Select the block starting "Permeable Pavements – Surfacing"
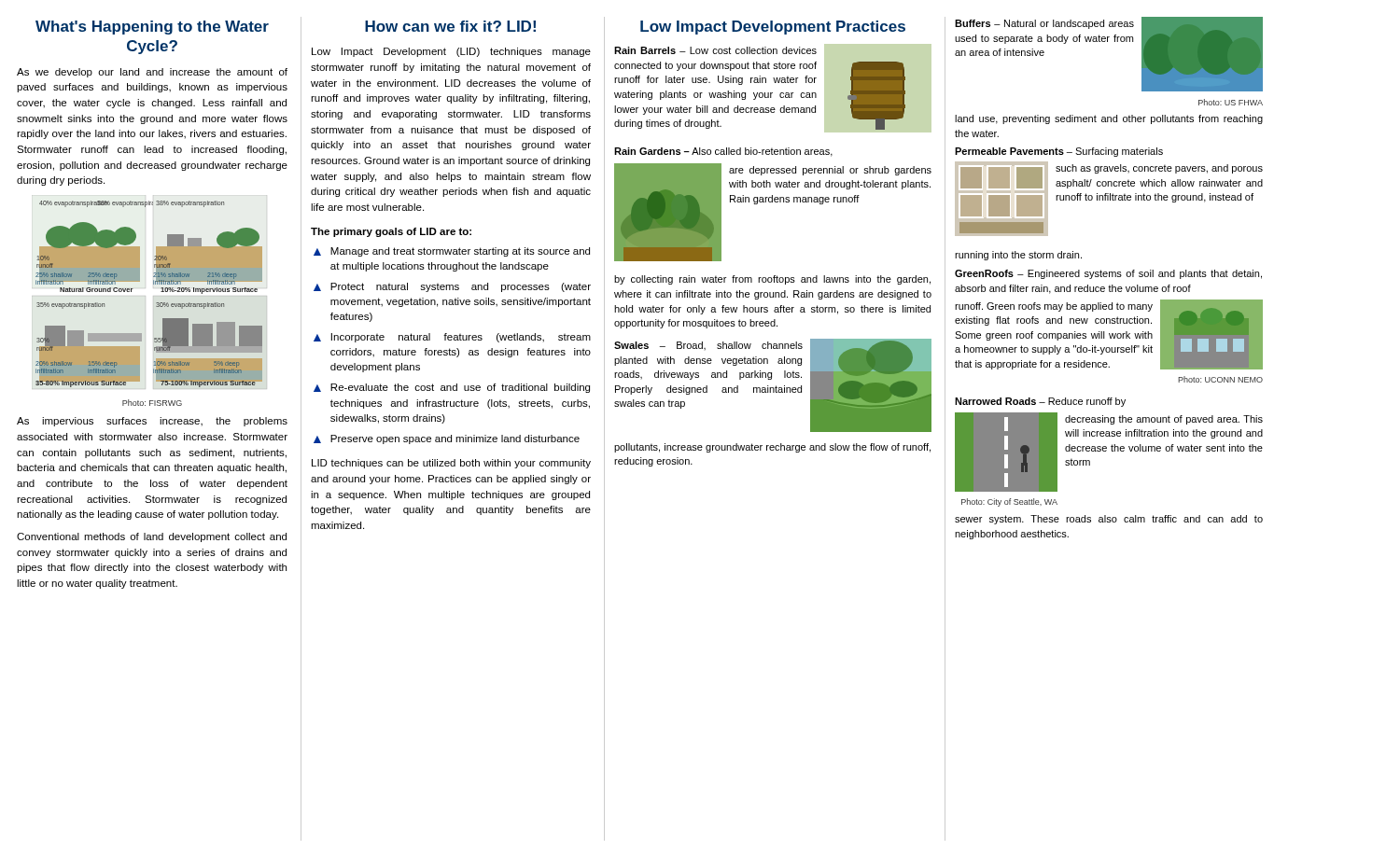Image resolution: width=1400 pixels, height=850 pixels. (1109, 202)
